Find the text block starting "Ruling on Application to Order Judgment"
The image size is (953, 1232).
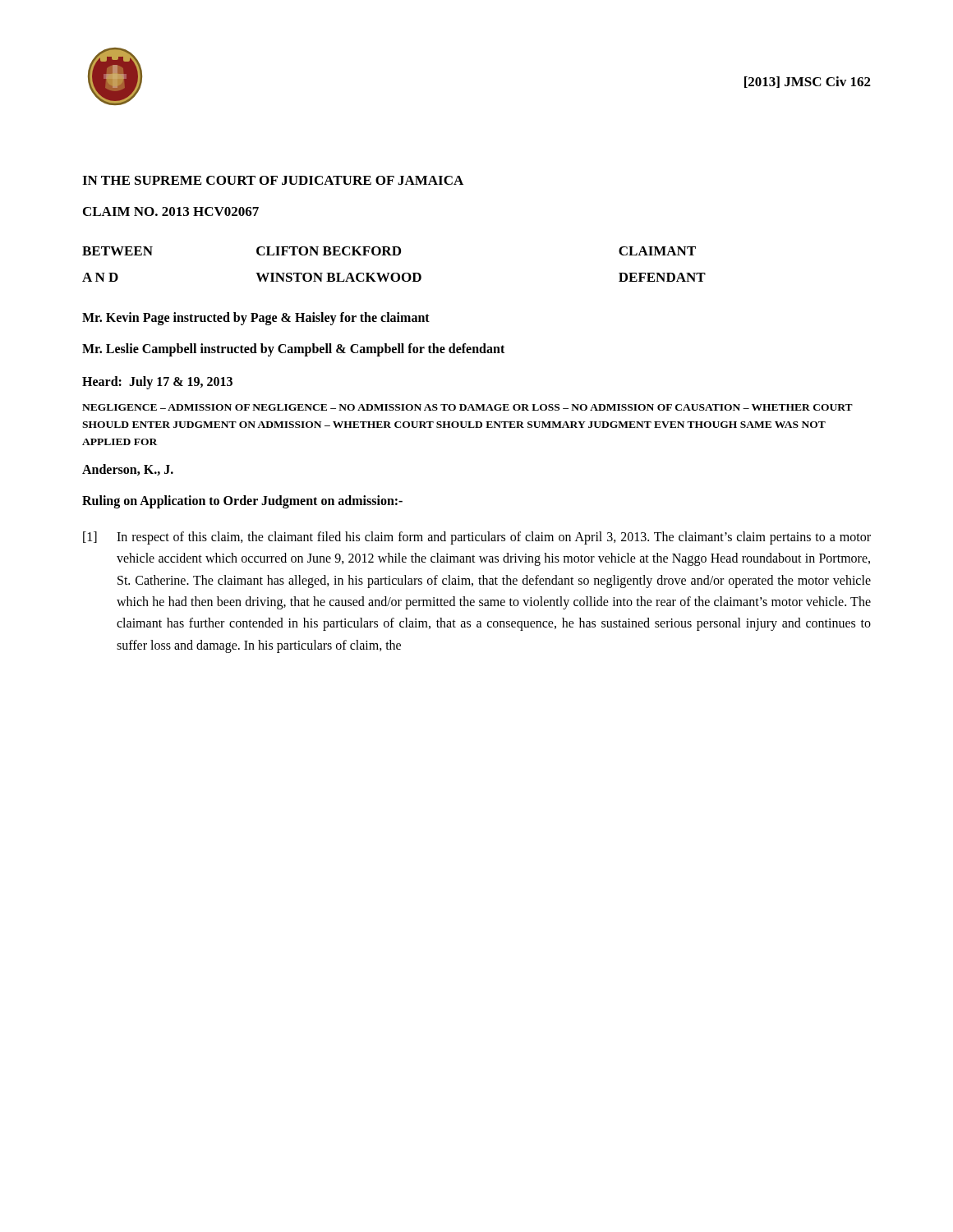click(x=243, y=500)
